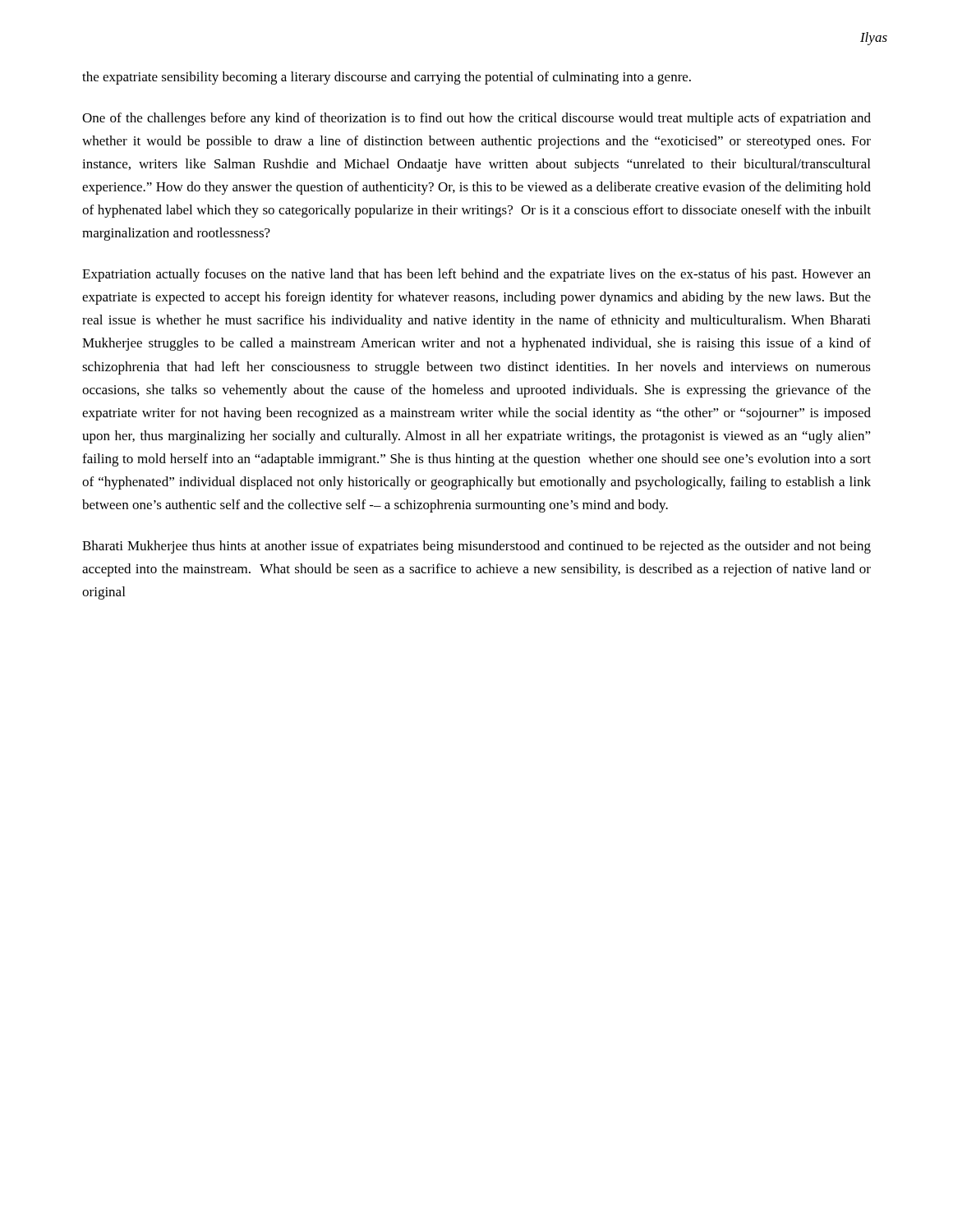Screen dimensions: 1232x953
Task: Find the region starting "Bharati Mukherjee thus hints at another"
Action: (x=476, y=569)
